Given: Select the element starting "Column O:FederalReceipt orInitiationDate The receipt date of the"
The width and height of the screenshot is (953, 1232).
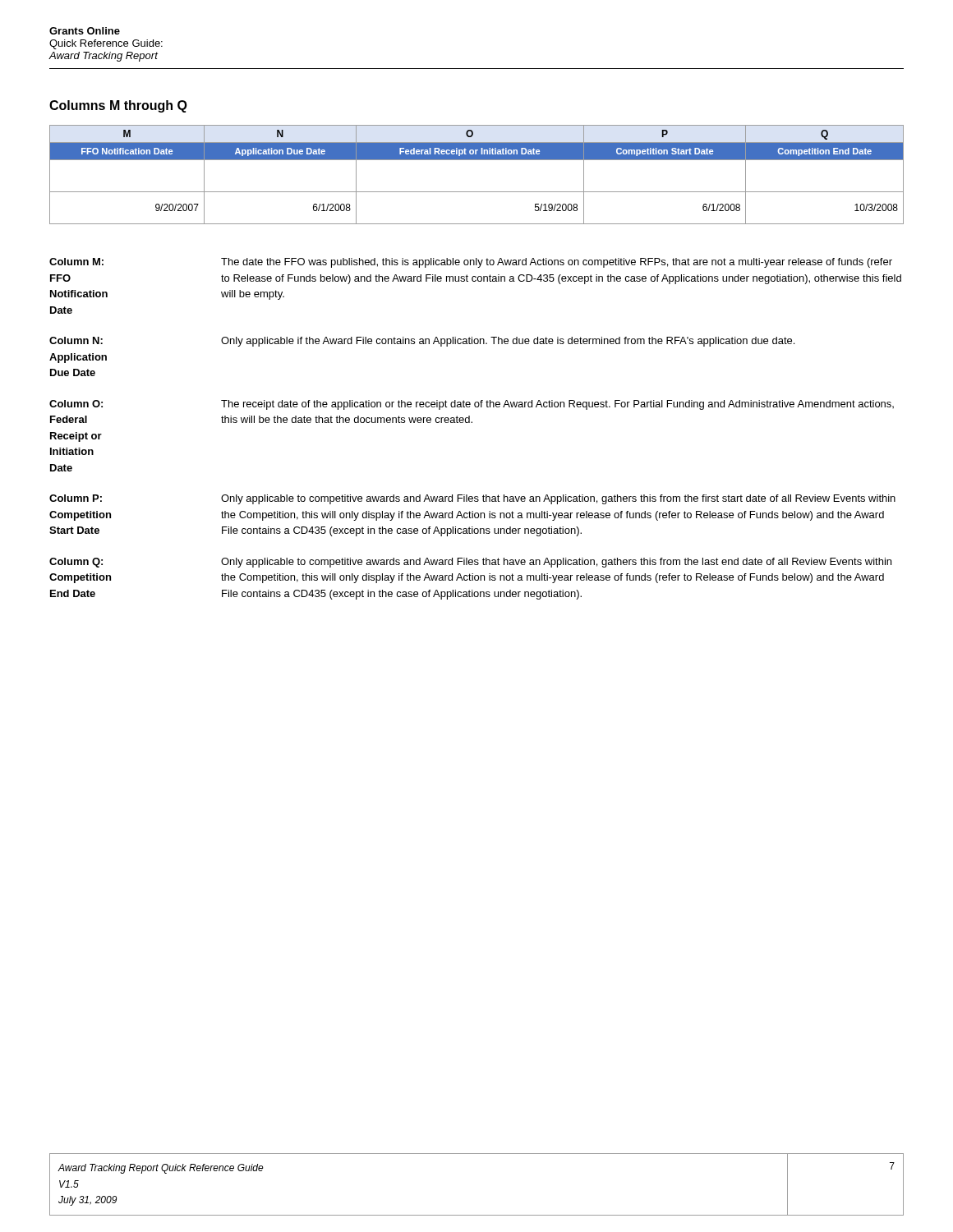Looking at the screenshot, I should click(x=472, y=405).
